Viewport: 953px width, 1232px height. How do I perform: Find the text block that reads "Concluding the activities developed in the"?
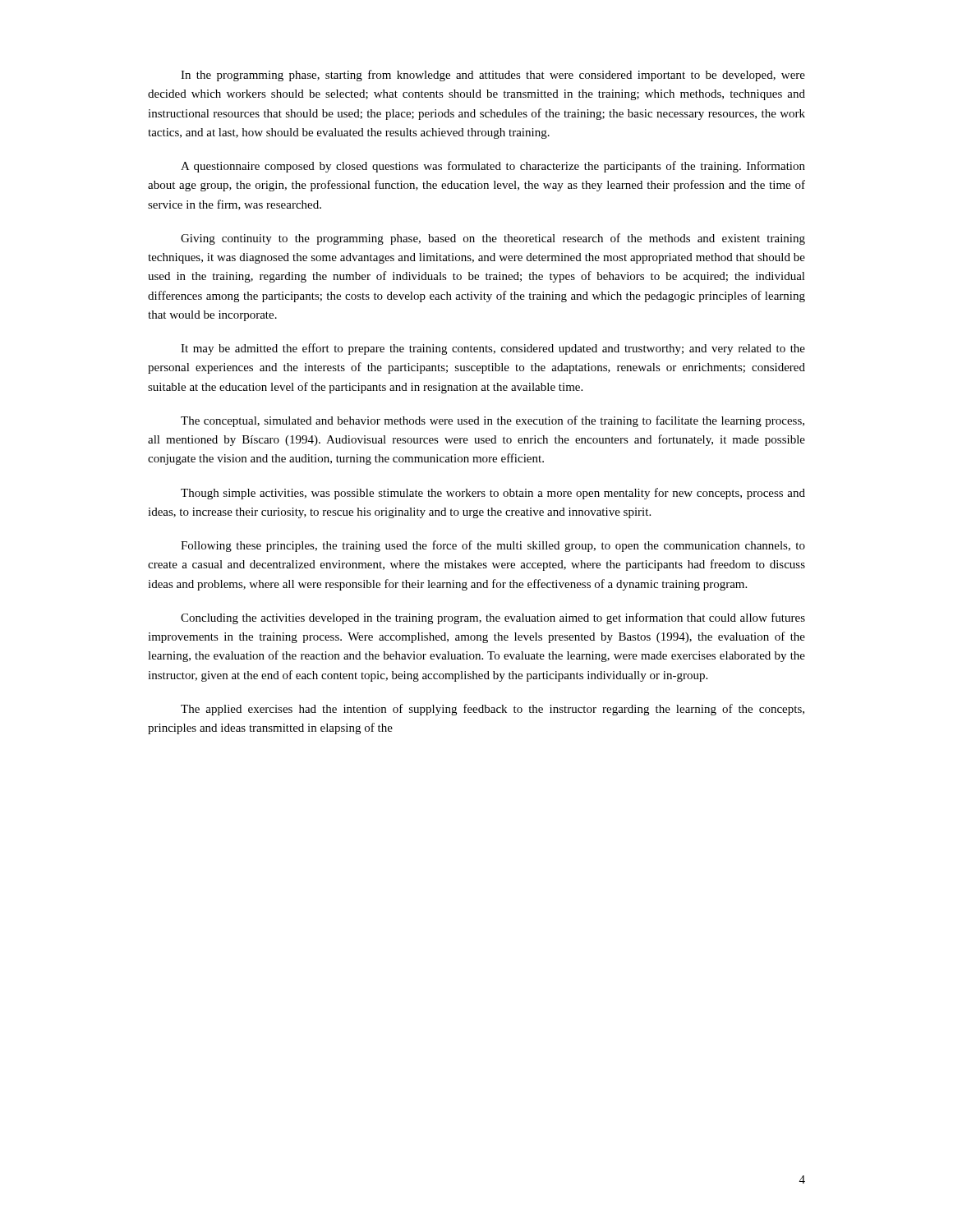click(x=476, y=646)
